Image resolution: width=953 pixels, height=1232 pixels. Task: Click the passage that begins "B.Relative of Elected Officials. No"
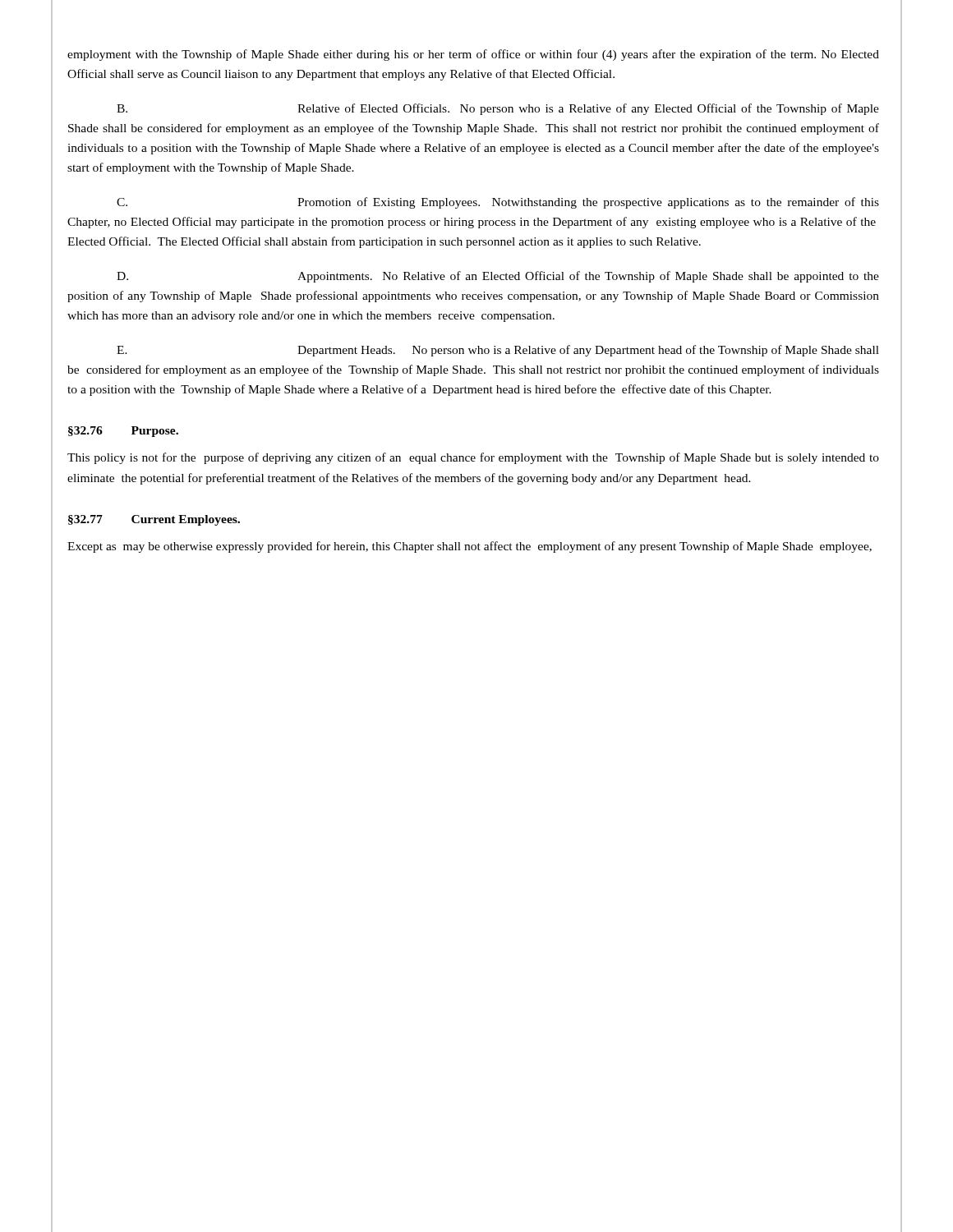[x=473, y=136]
